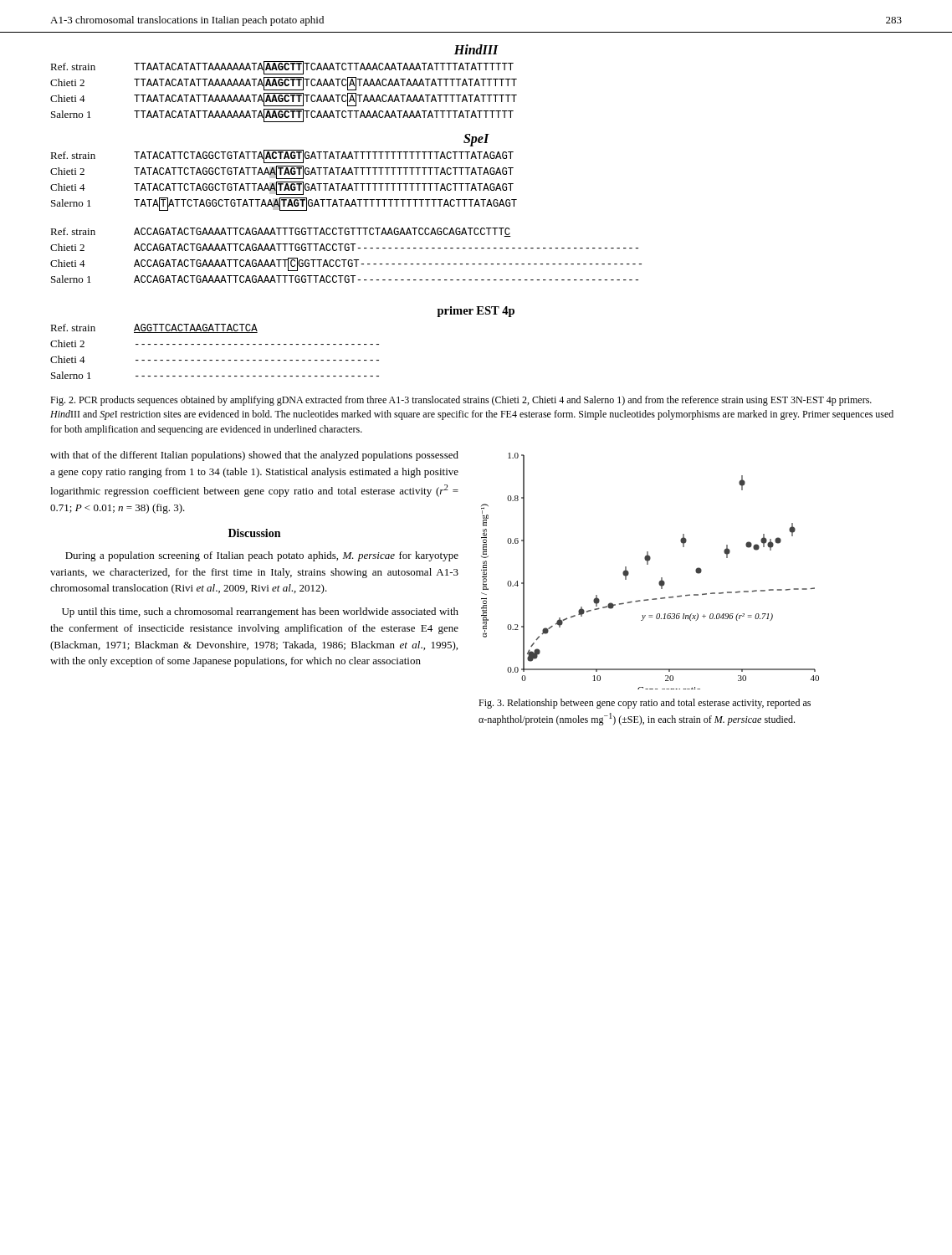Navigate to the text starting "Ref. strain TATACATTCTAGGCTGTATTAACTAGTGATTATAATTTTTTTTTTTTTTACTTTATAGAGT"
The image size is (952, 1255).
coord(282,156)
